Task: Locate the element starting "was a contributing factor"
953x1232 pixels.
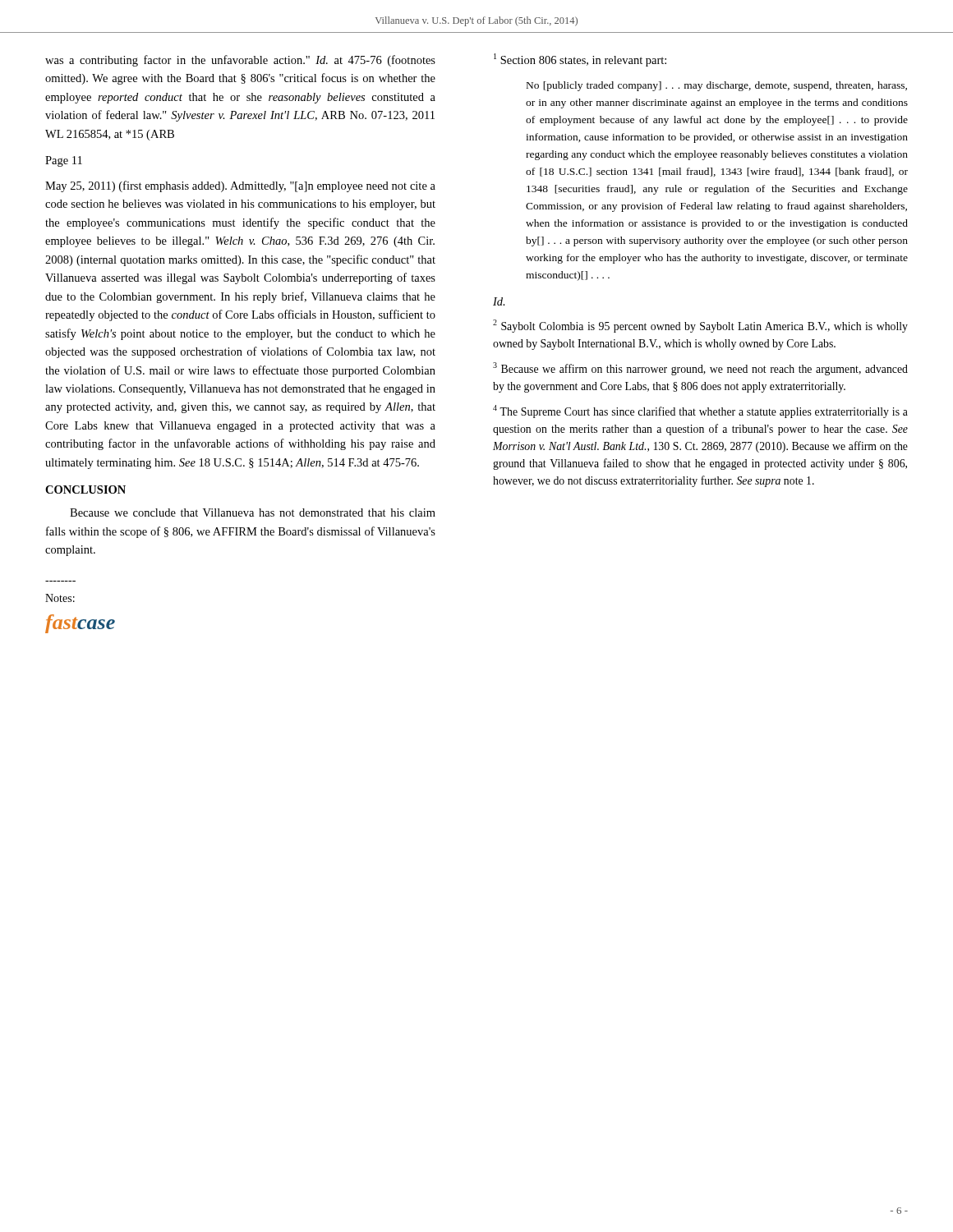Action: (240, 97)
